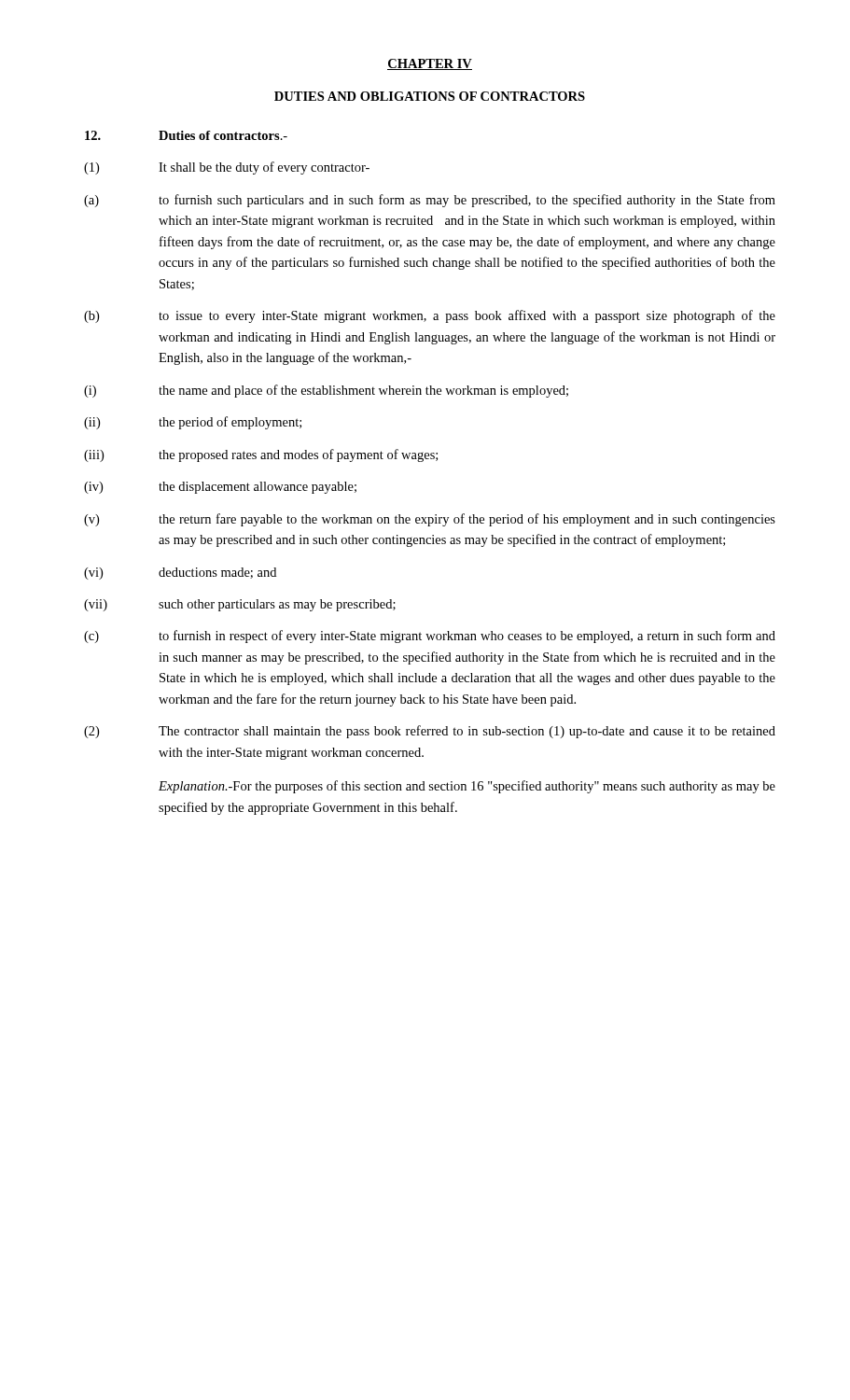Navigate to the element starting "(b) to issue to every inter-State migrant workmen,"
The image size is (850, 1400).
pos(430,337)
